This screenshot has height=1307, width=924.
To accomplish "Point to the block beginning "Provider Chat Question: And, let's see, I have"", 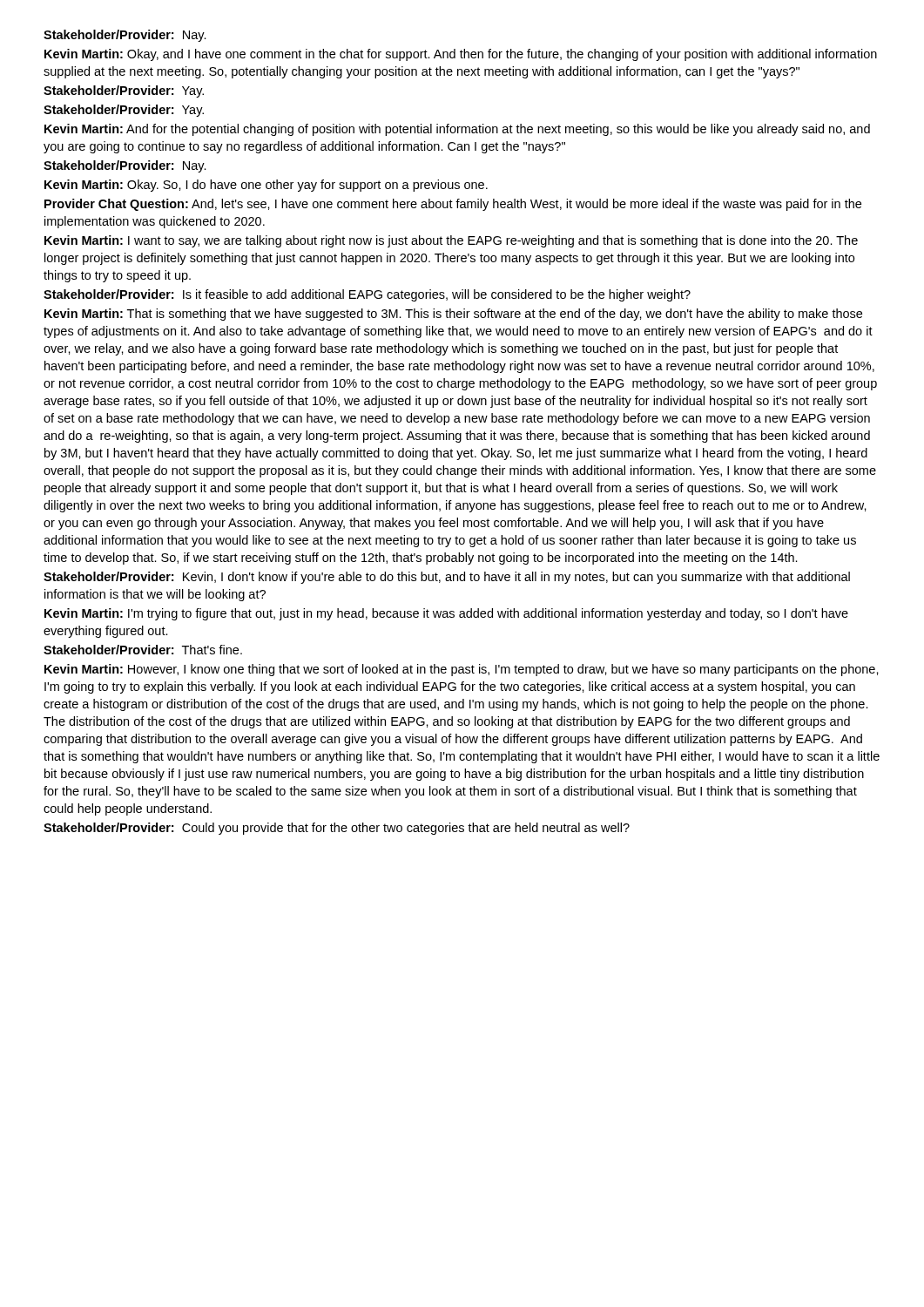I will pyautogui.click(x=453, y=213).
